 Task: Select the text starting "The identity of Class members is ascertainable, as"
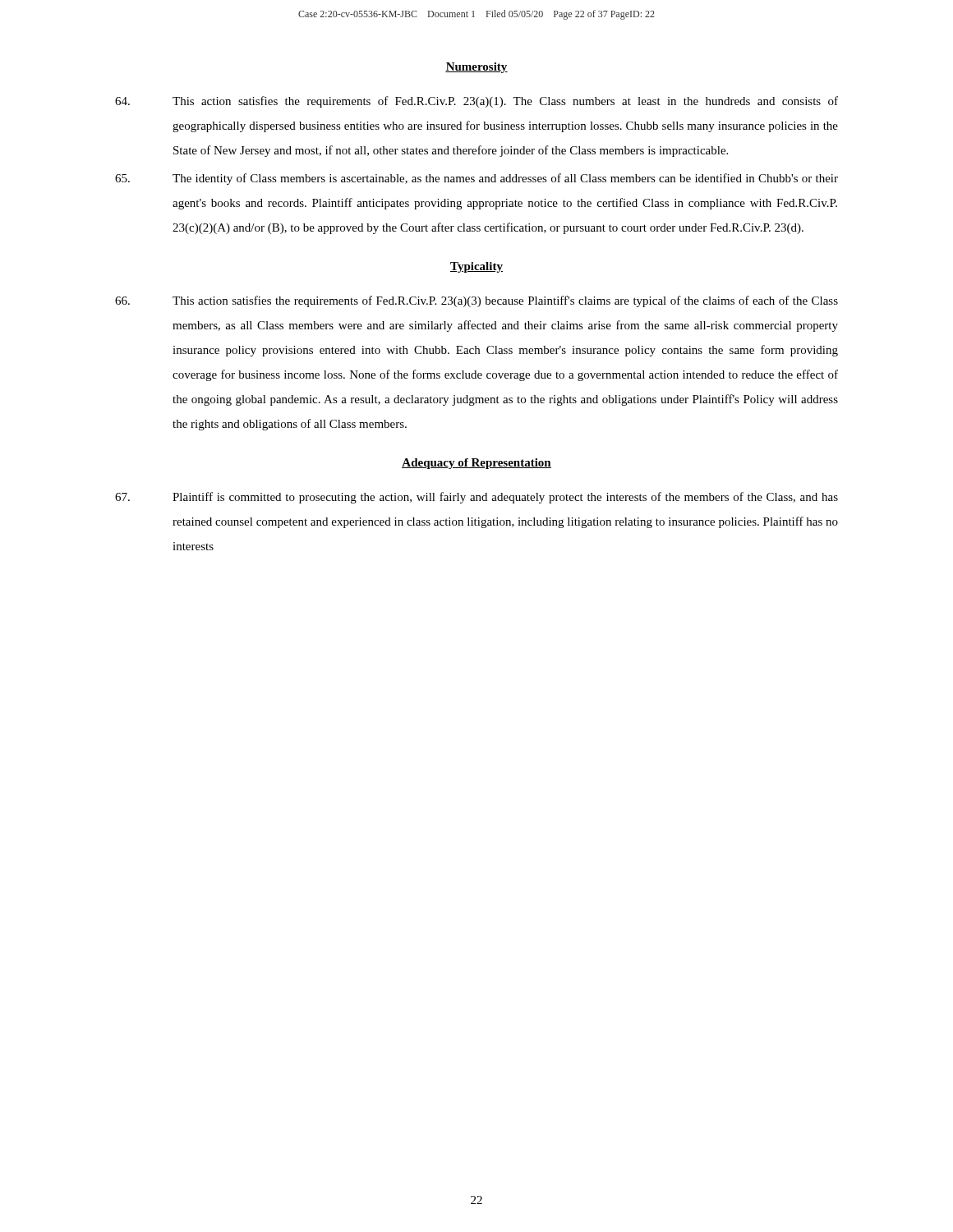(476, 203)
